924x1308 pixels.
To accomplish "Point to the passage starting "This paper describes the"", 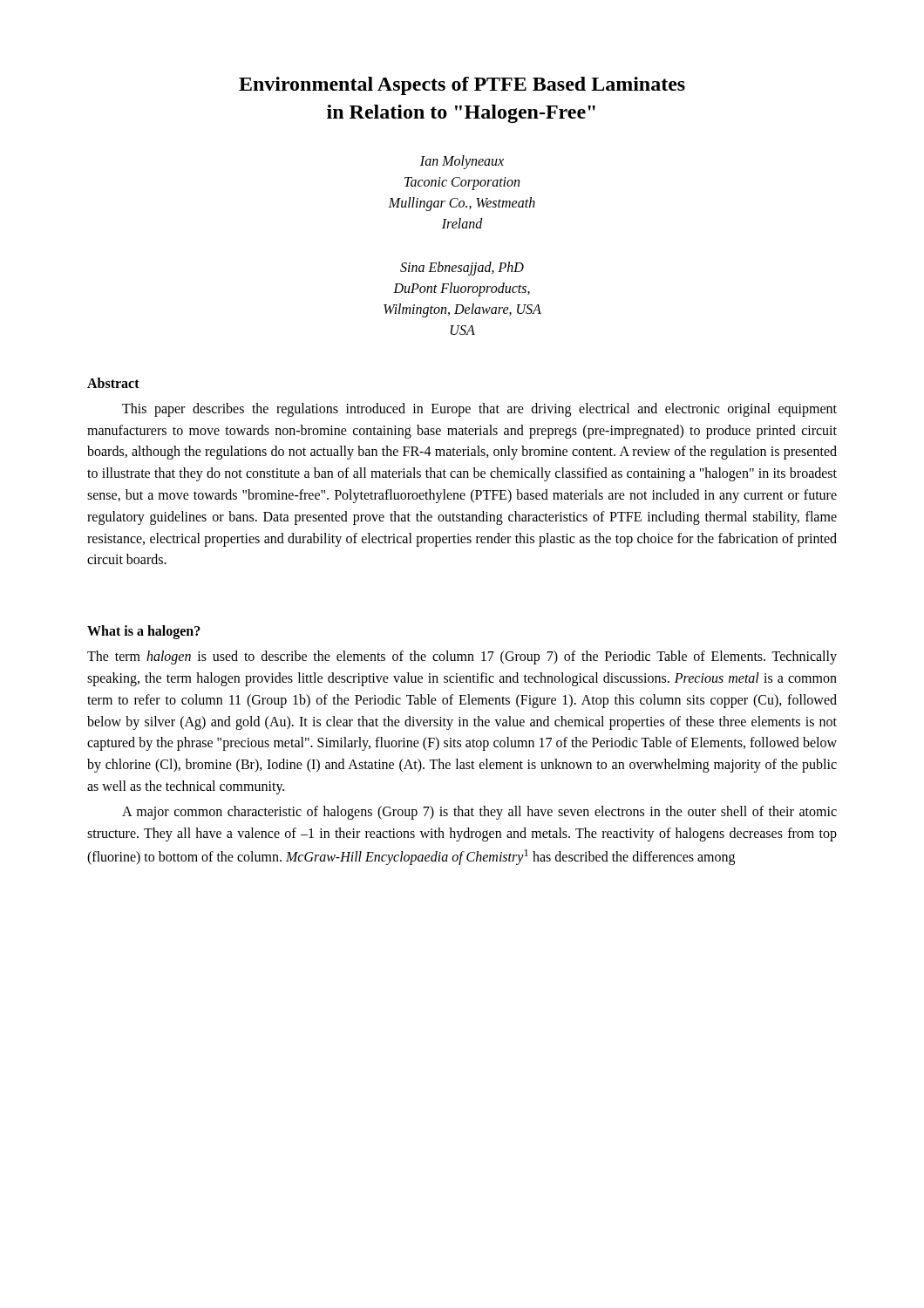I will coord(462,484).
